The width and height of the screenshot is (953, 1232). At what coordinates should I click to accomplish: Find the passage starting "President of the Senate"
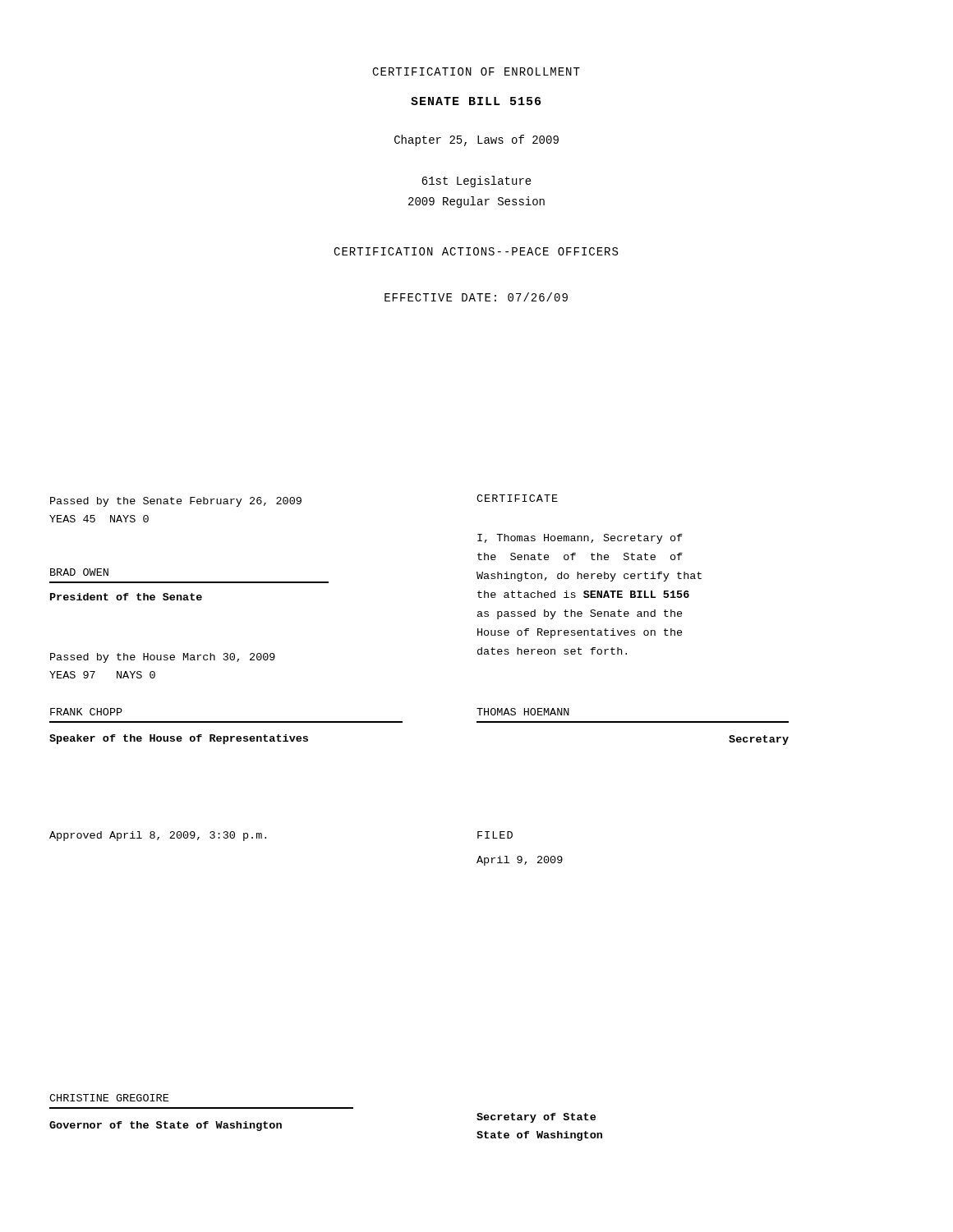(126, 598)
